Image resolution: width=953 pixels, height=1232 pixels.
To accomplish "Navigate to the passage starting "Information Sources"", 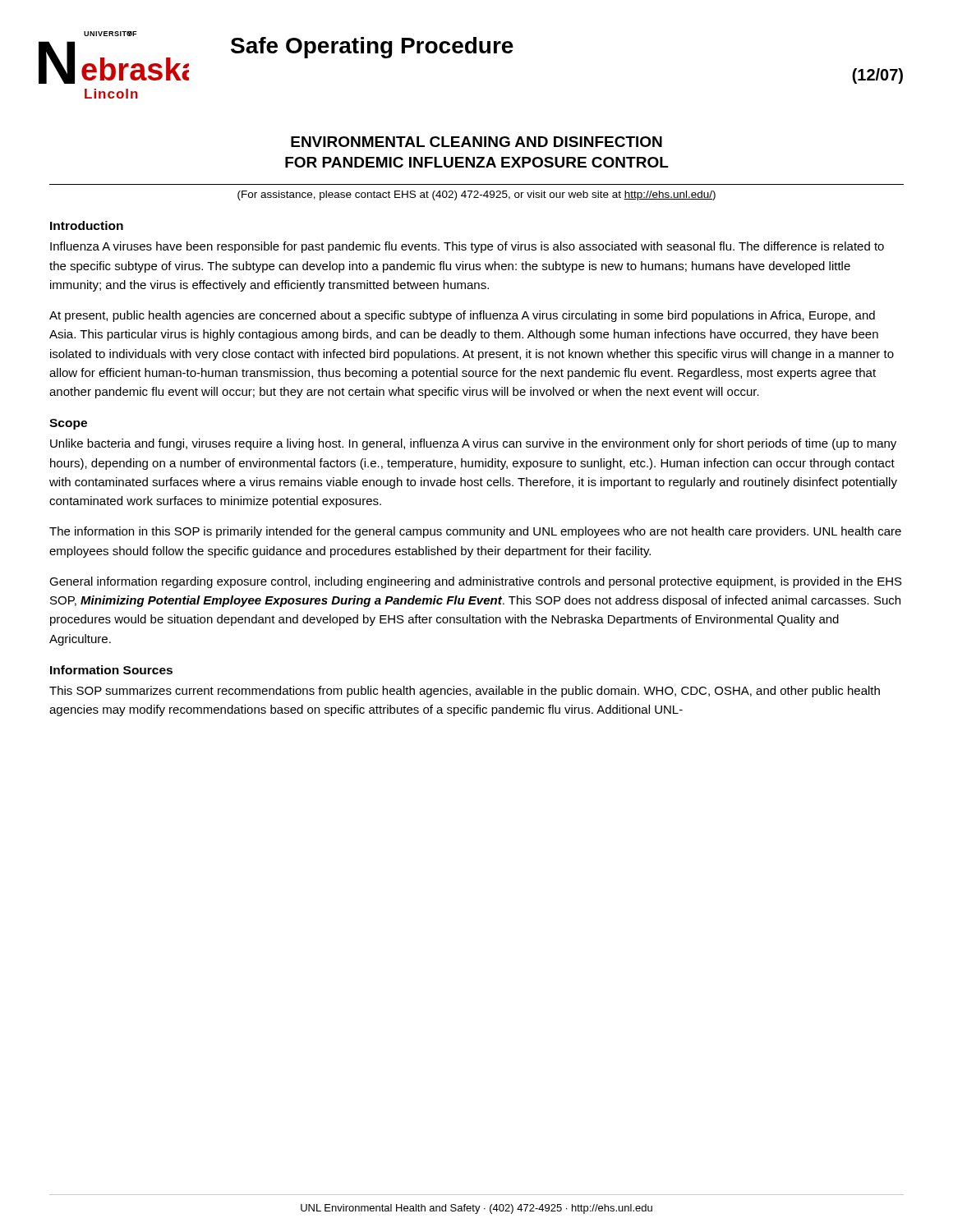I will point(111,670).
